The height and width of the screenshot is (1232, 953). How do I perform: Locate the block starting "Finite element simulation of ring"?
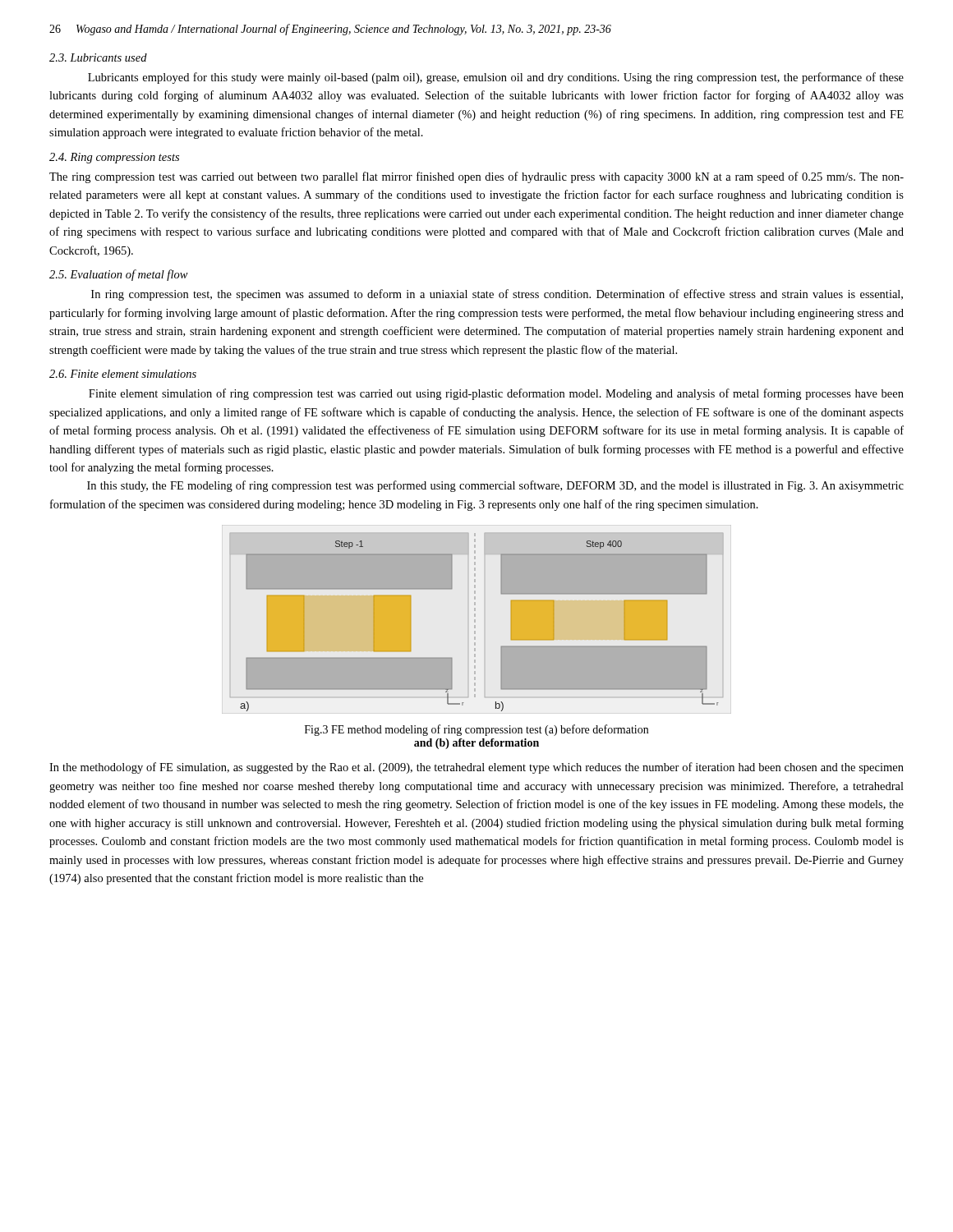[x=476, y=449]
